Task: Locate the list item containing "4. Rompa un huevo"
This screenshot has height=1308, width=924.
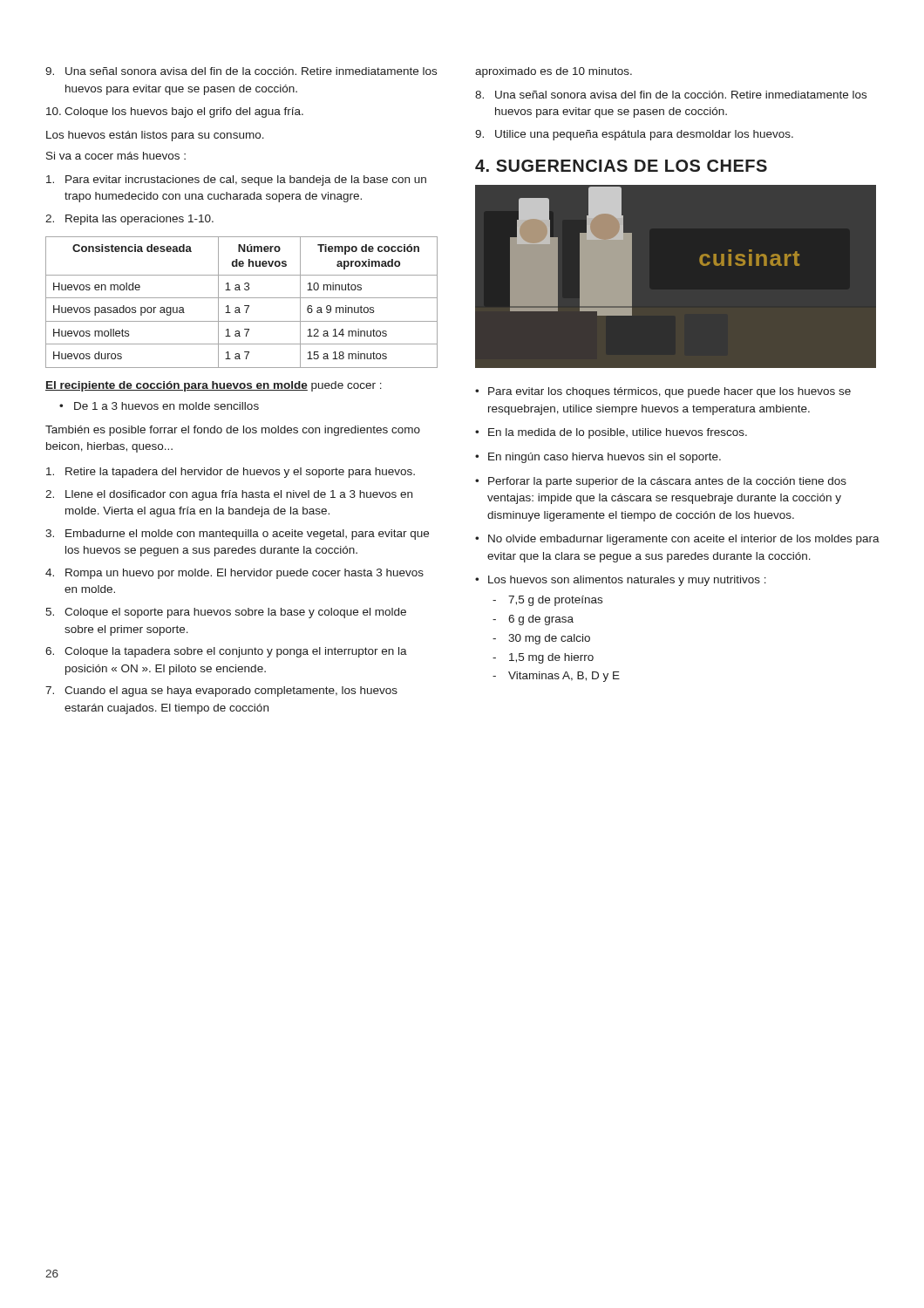Action: 241,581
